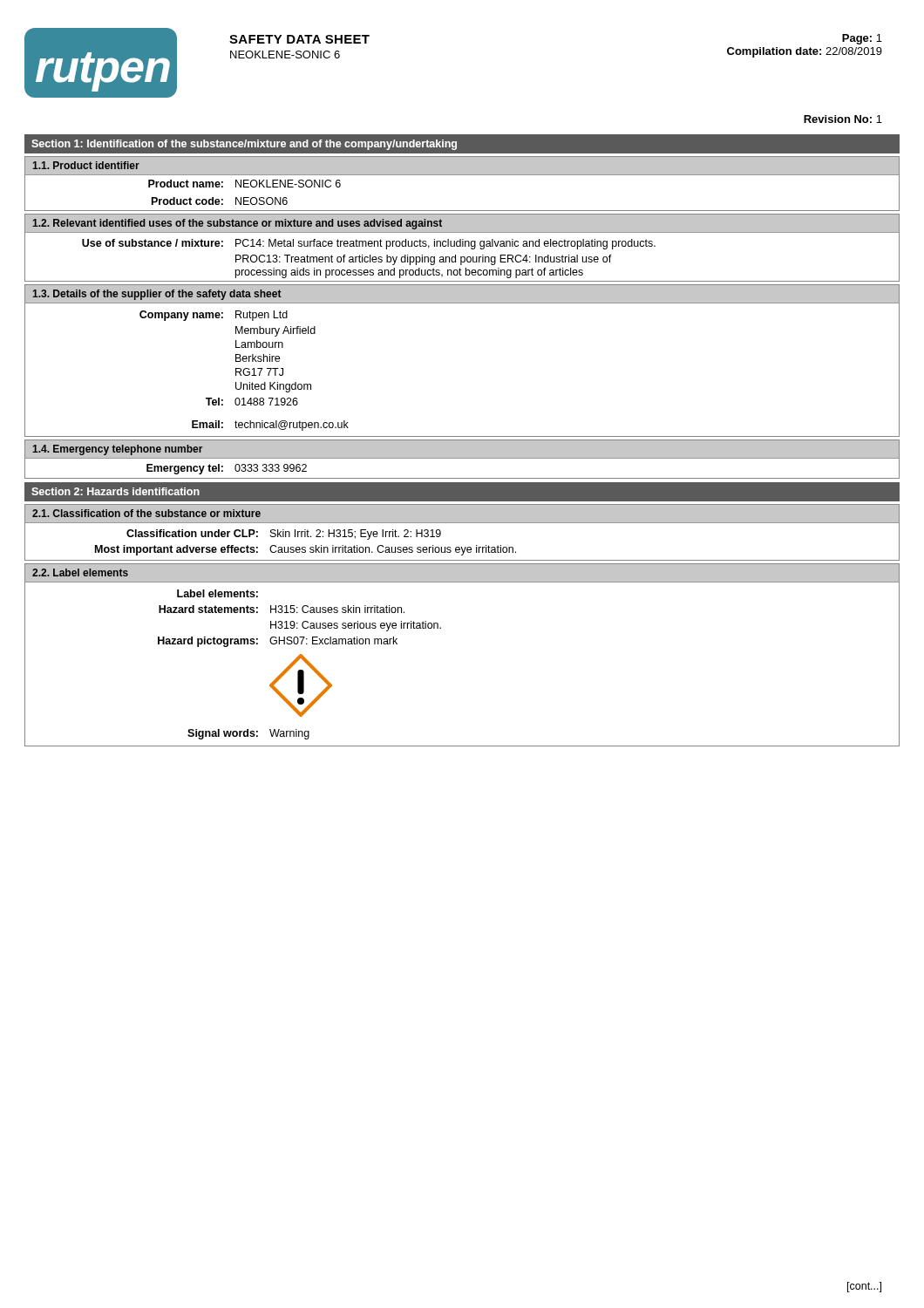Find the text with the text "Product name: NEOKLENE-SONIC 6"
Viewport: 924px width, 1308px height.
click(187, 184)
